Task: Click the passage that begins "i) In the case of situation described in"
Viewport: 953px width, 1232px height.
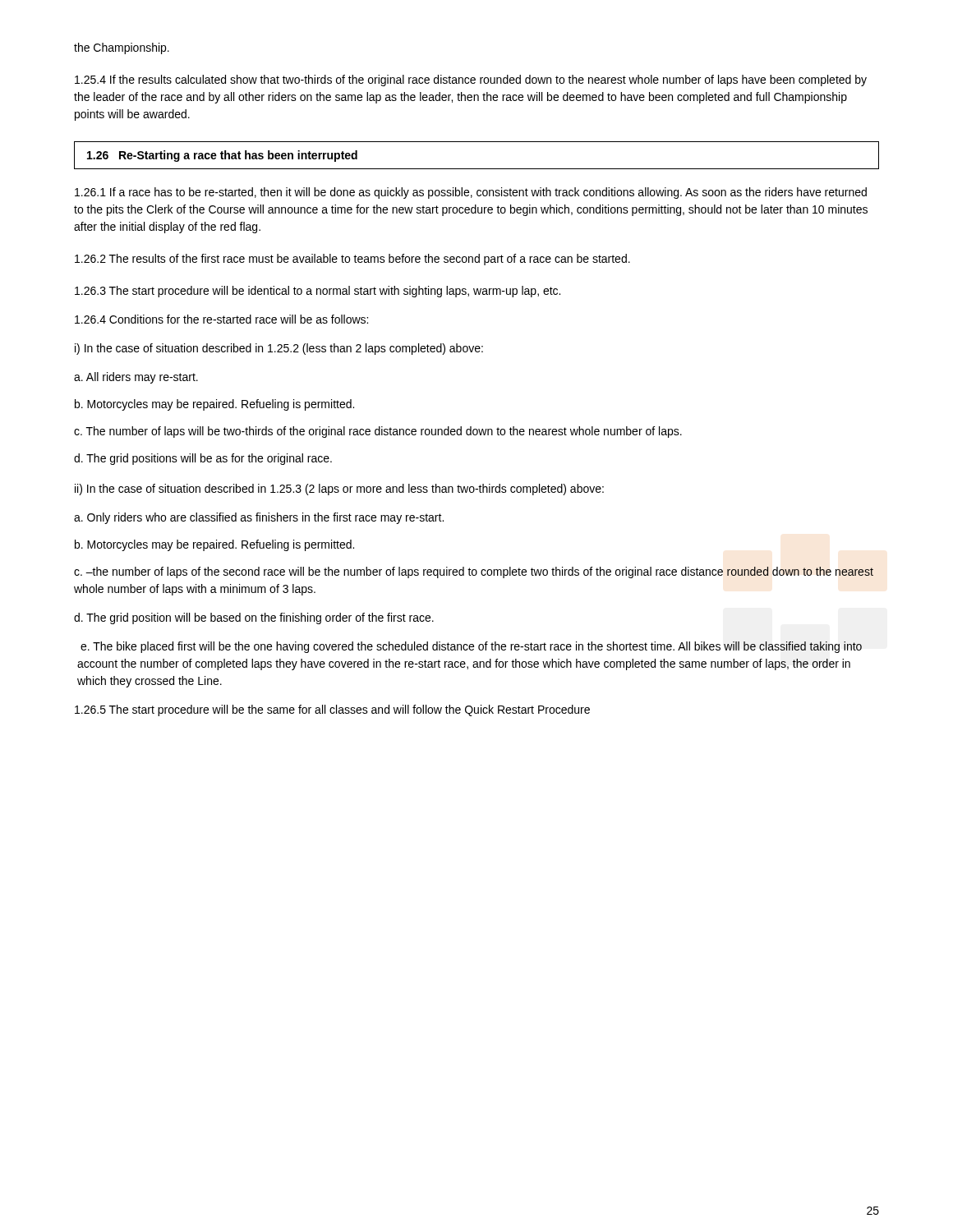Action: 279,348
